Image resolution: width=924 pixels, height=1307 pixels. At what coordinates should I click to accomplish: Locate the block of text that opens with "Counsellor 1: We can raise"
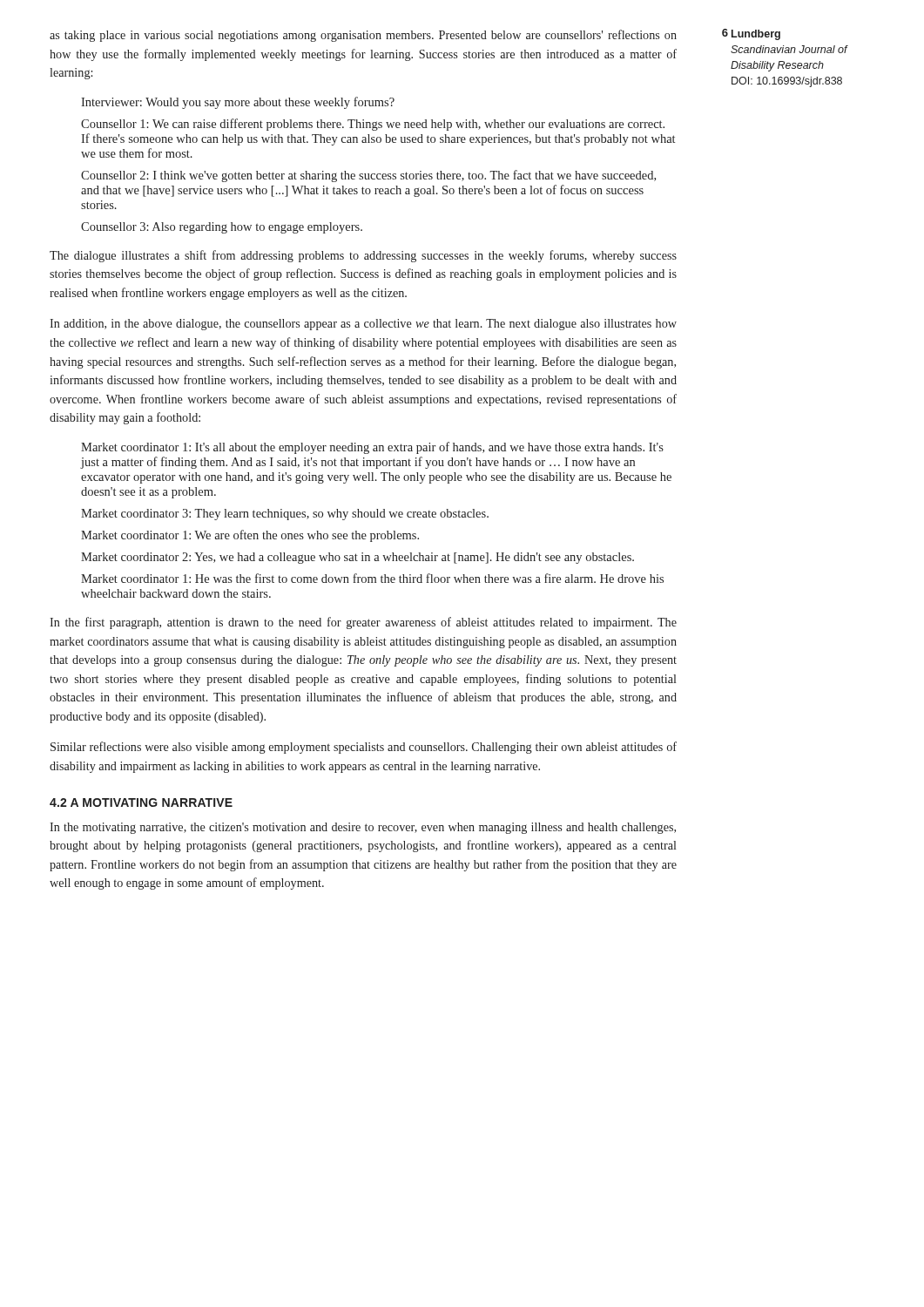pos(378,138)
